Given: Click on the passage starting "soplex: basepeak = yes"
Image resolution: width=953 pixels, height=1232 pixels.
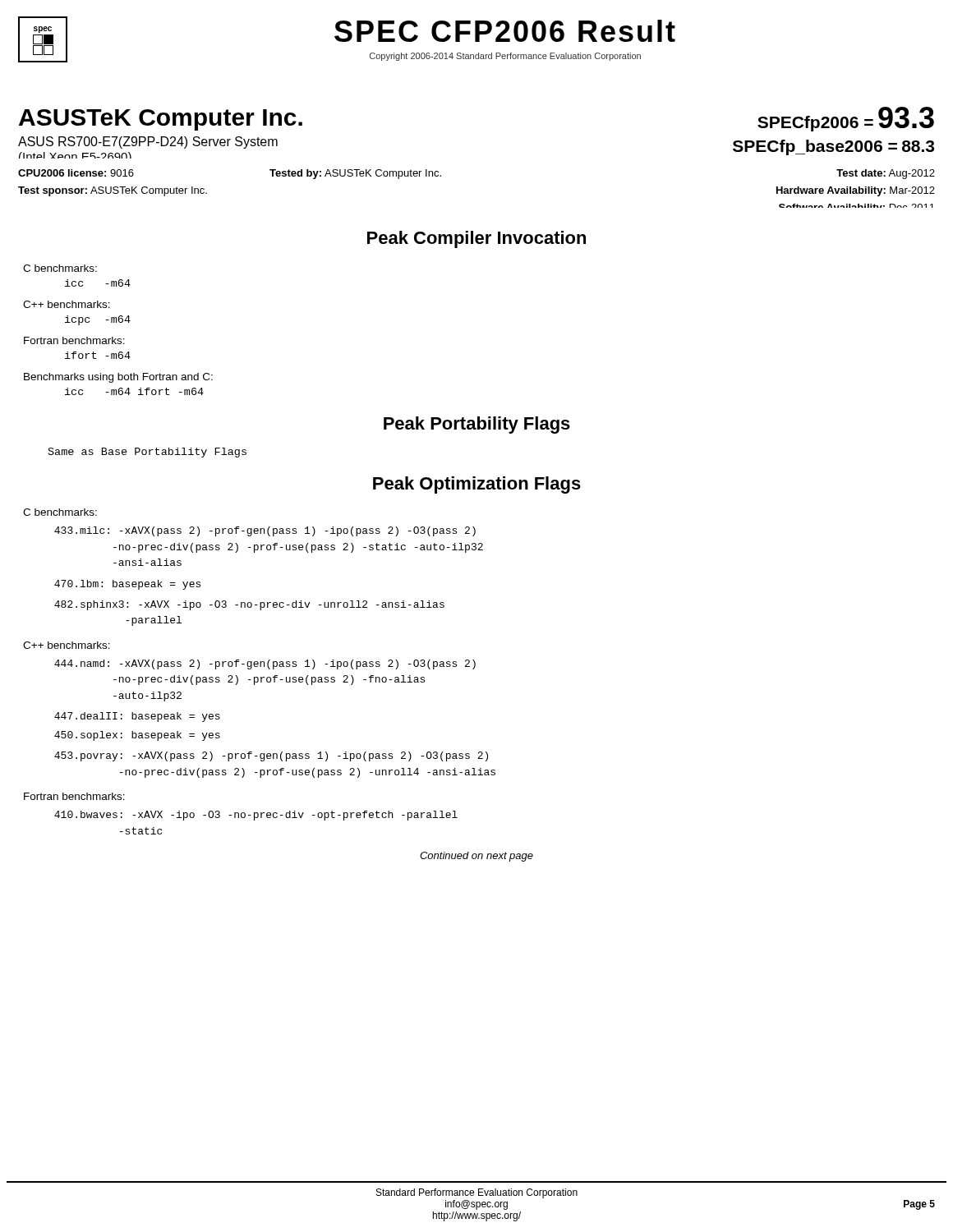Looking at the screenshot, I should (134, 736).
